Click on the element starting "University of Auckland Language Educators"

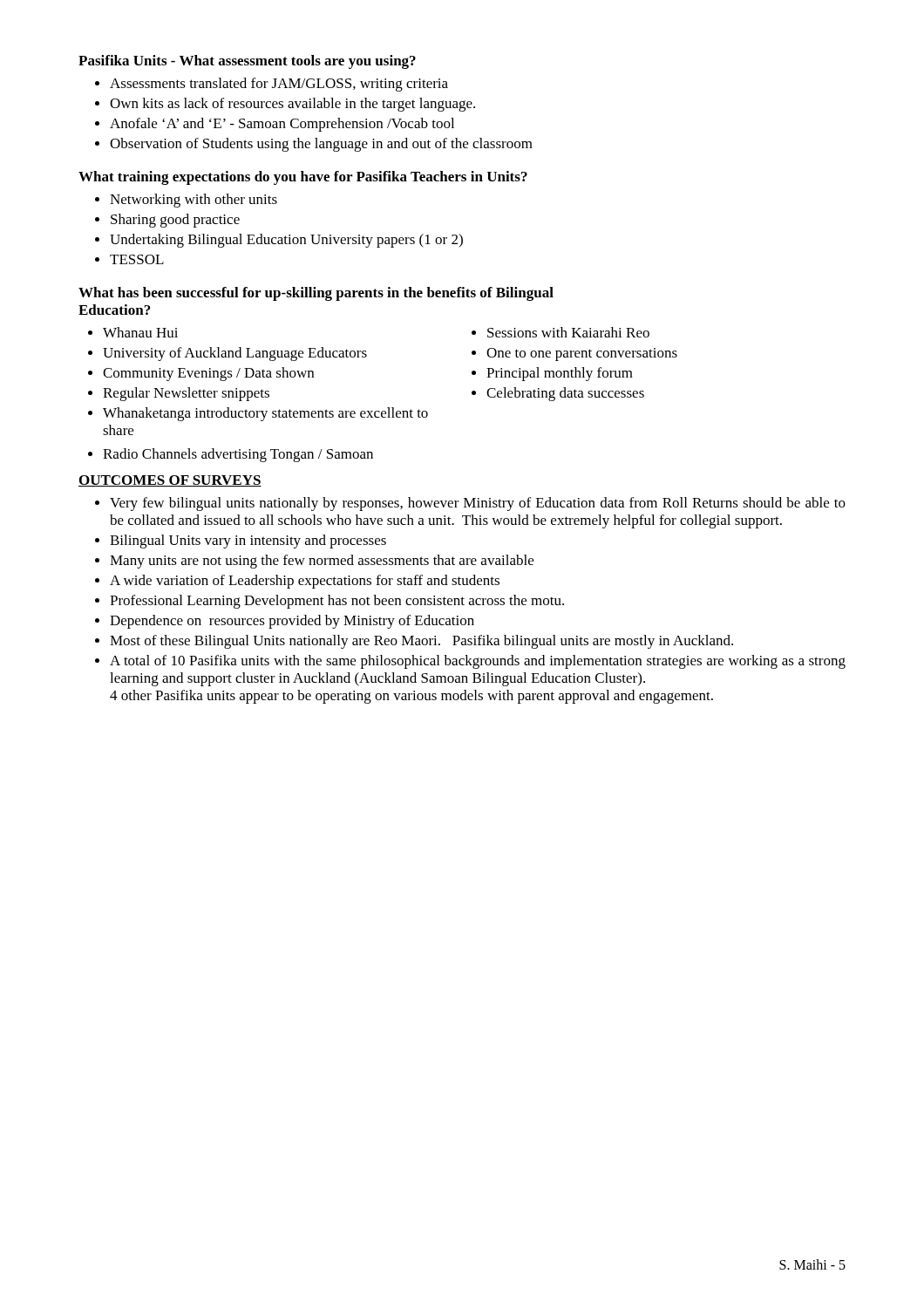coord(282,353)
